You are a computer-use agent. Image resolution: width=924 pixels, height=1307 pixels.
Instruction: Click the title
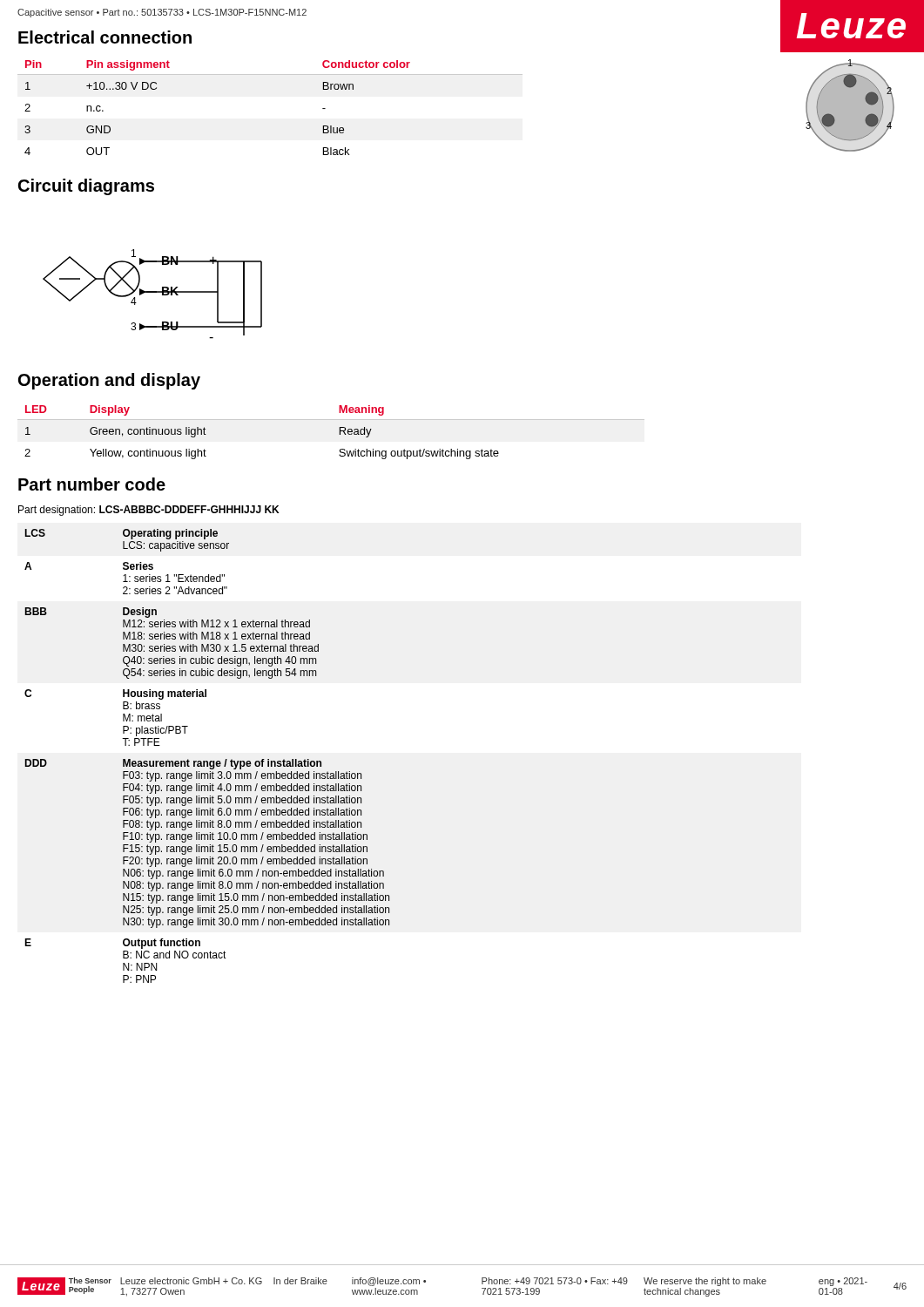click(852, 26)
